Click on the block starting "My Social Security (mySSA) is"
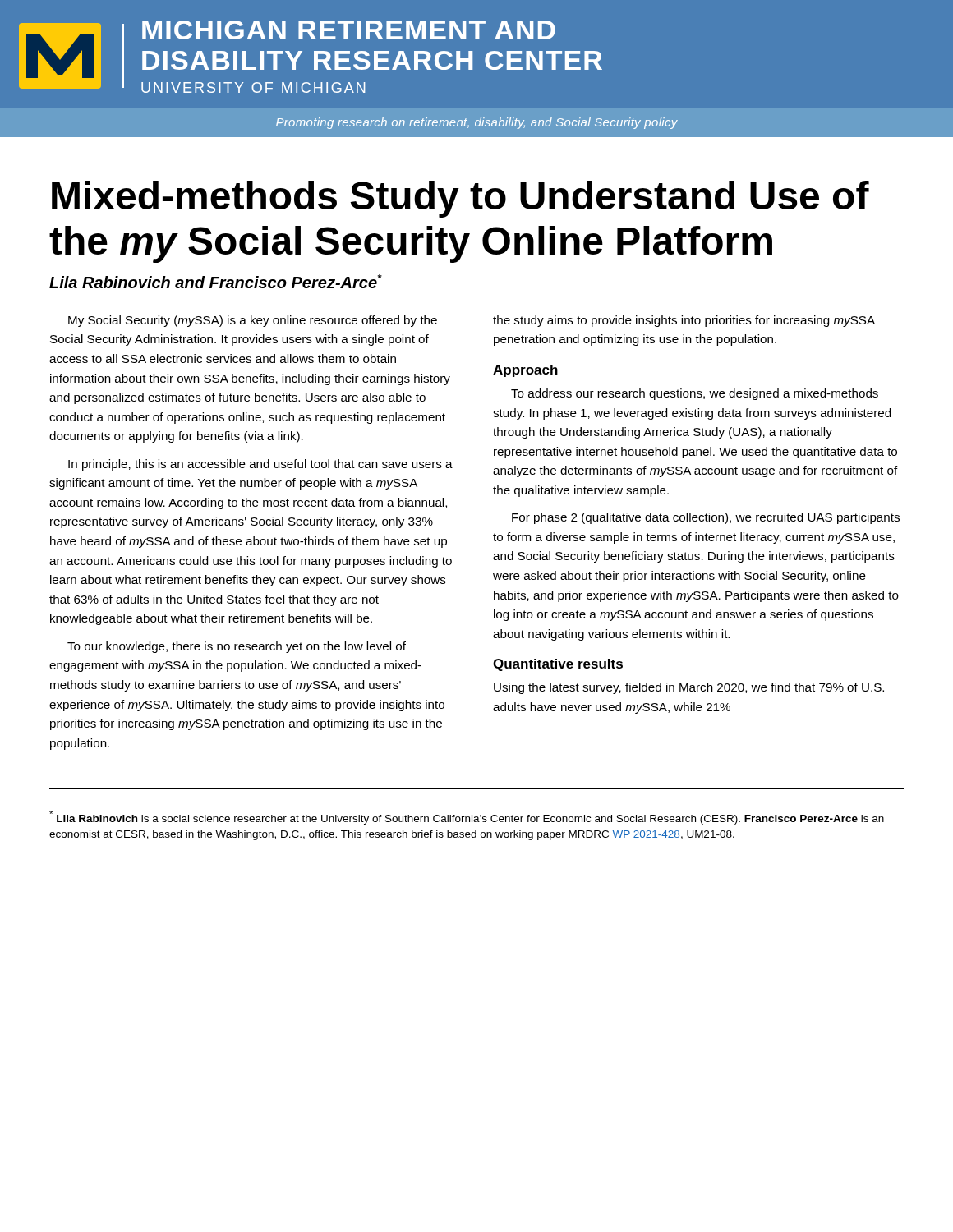The width and height of the screenshot is (953, 1232). pyautogui.click(x=255, y=378)
